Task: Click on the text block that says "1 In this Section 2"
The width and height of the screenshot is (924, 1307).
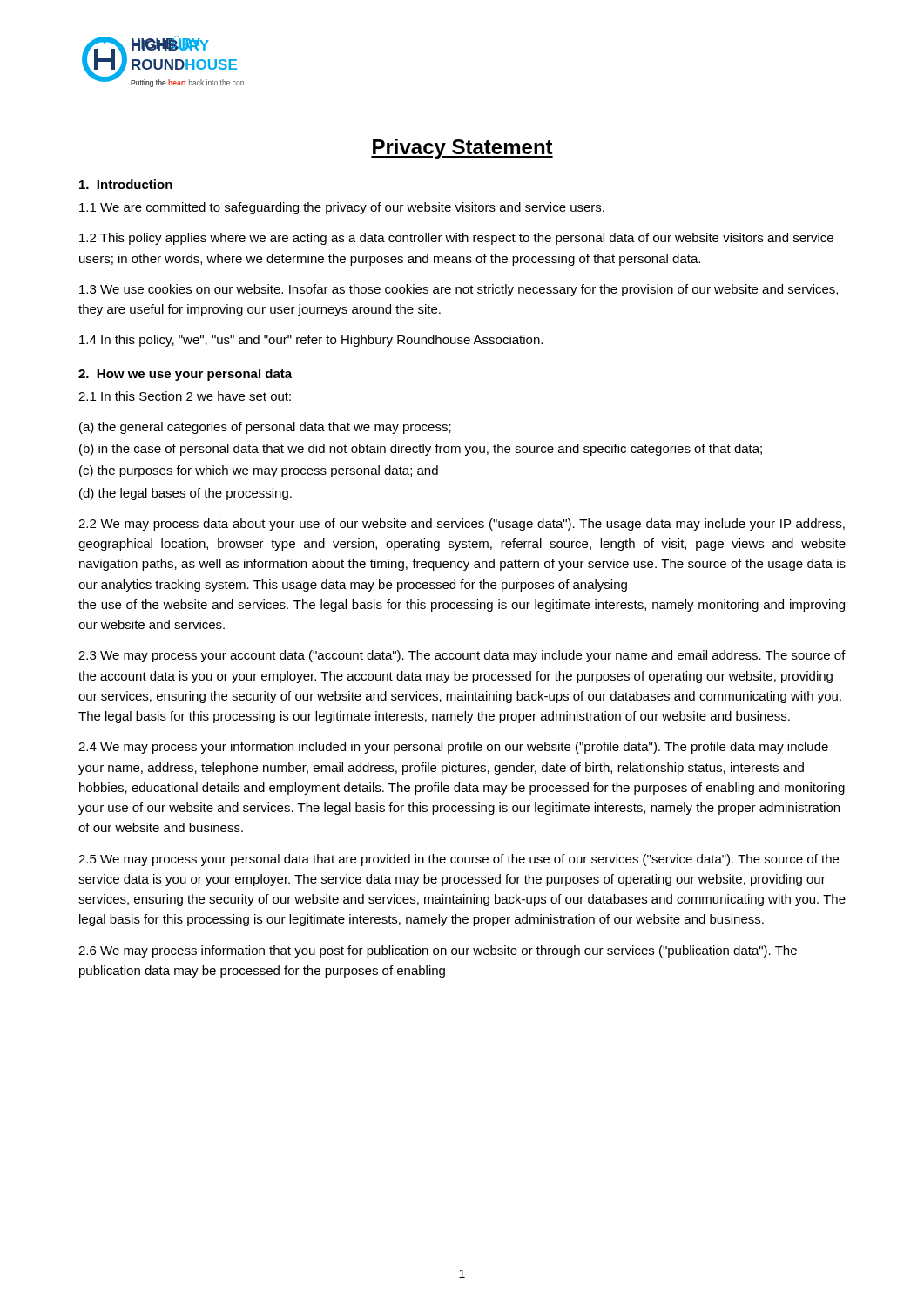Action: click(x=185, y=396)
